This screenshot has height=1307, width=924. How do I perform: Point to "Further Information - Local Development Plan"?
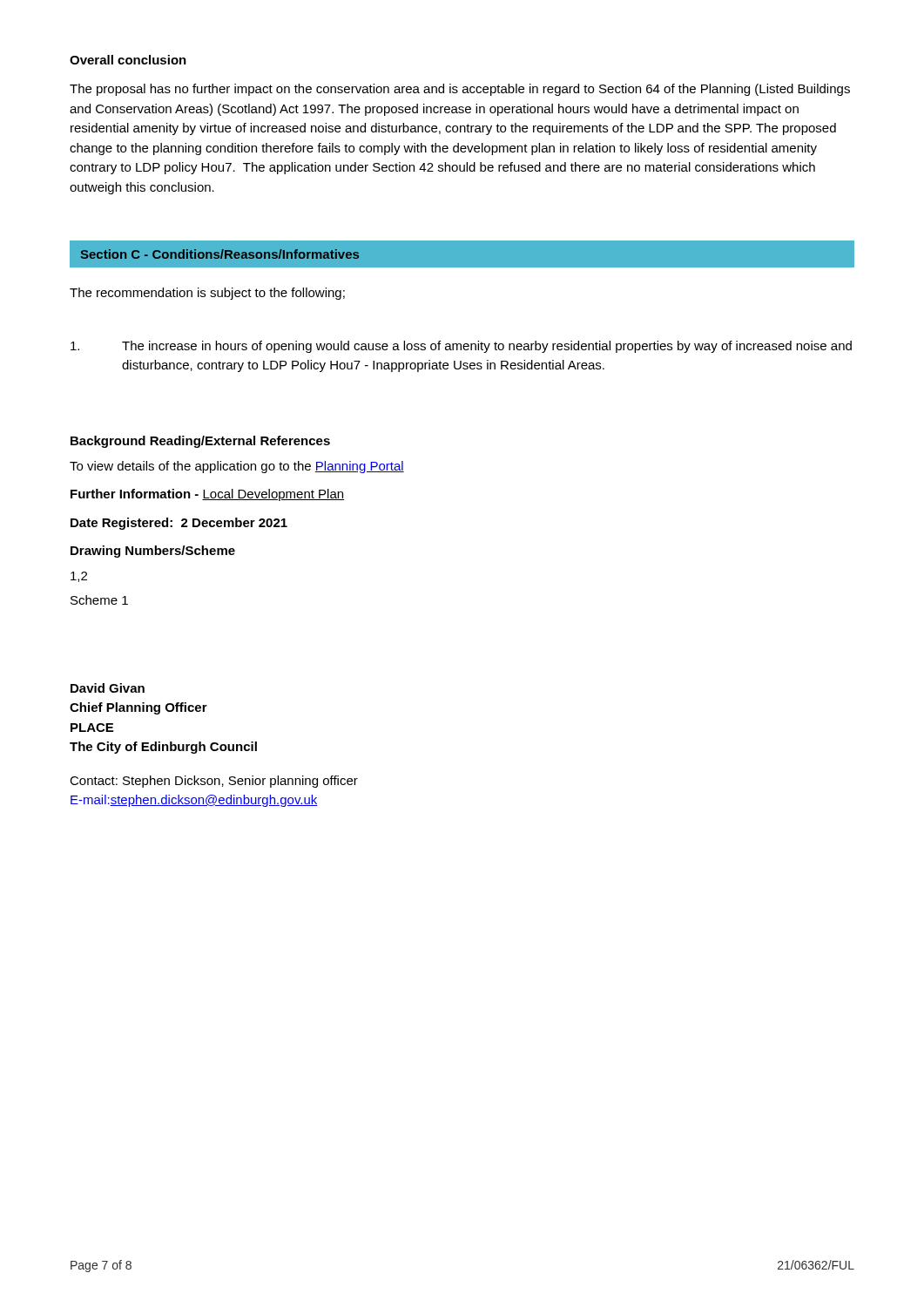point(207,494)
